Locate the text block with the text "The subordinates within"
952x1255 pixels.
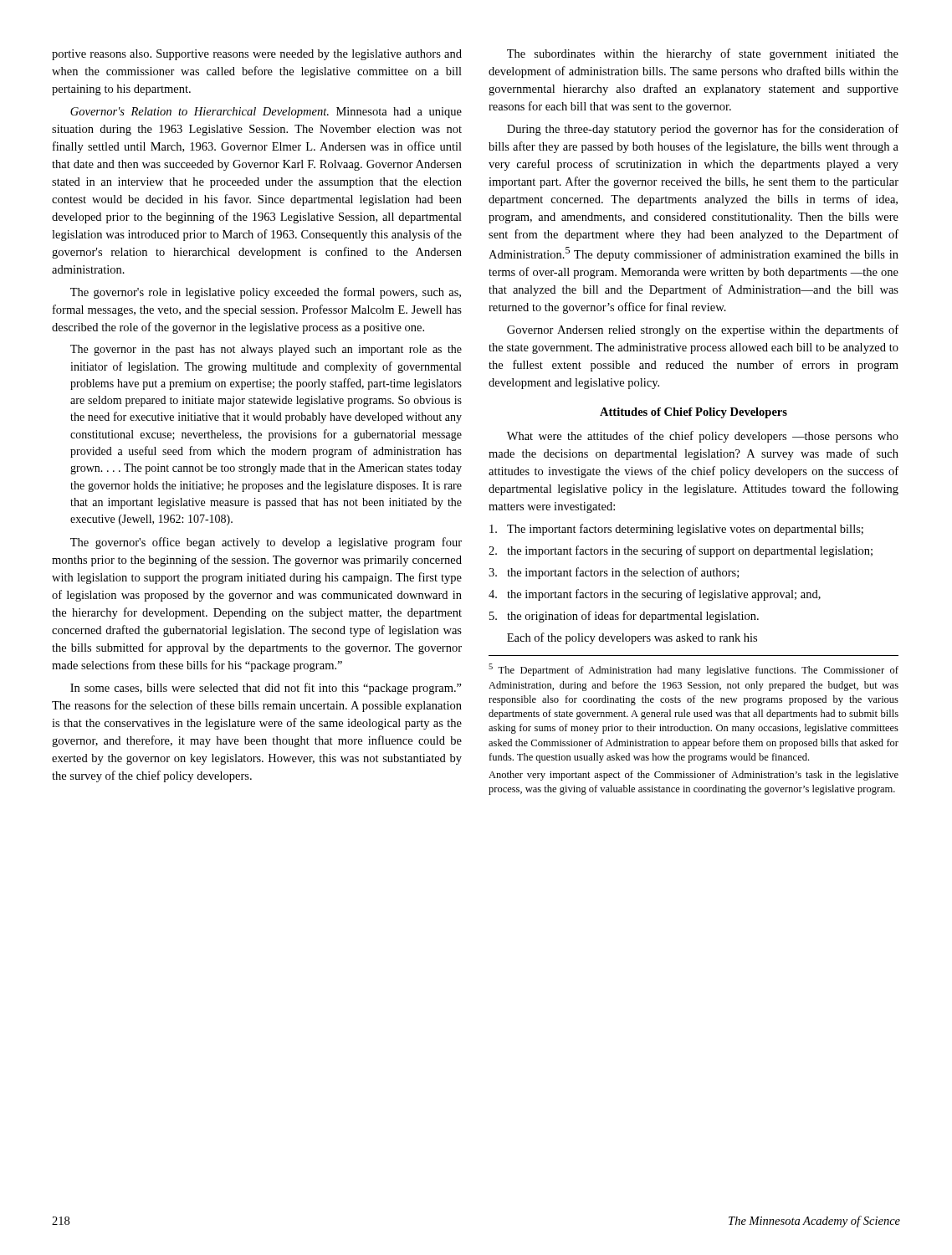pyautogui.click(x=694, y=80)
